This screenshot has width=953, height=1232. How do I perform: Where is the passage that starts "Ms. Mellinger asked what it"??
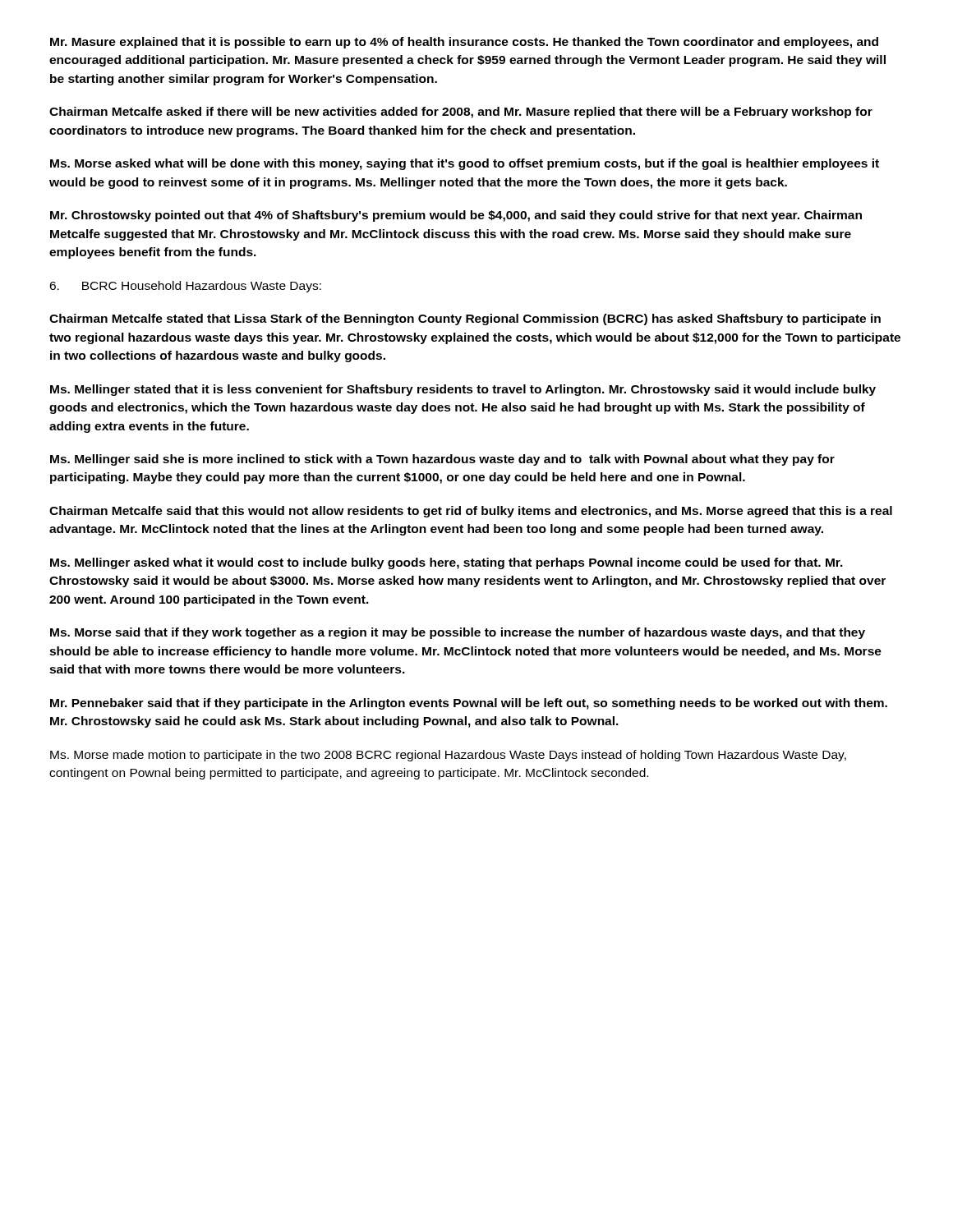468,581
